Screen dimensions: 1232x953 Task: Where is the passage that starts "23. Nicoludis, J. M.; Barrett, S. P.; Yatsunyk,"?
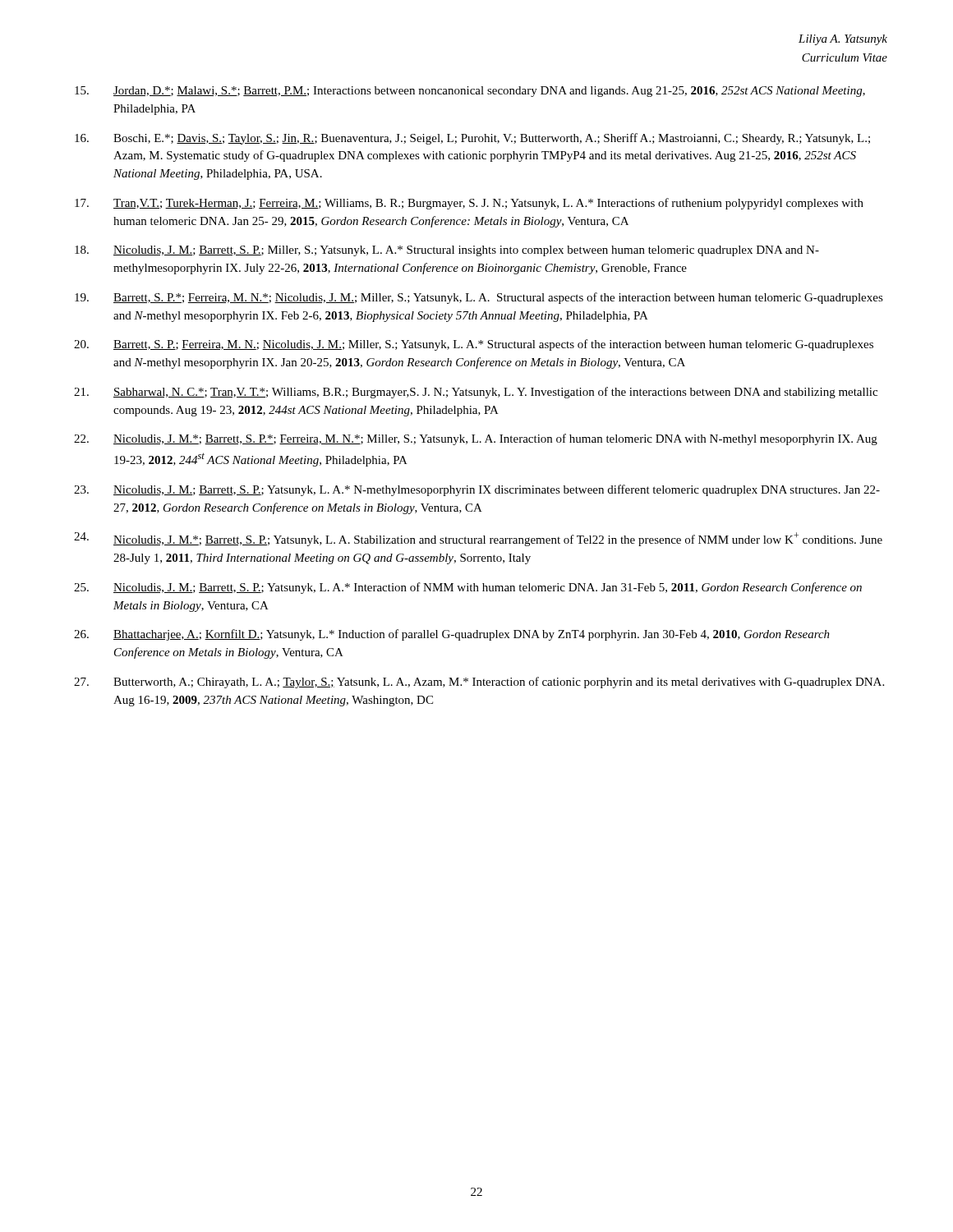(481, 499)
